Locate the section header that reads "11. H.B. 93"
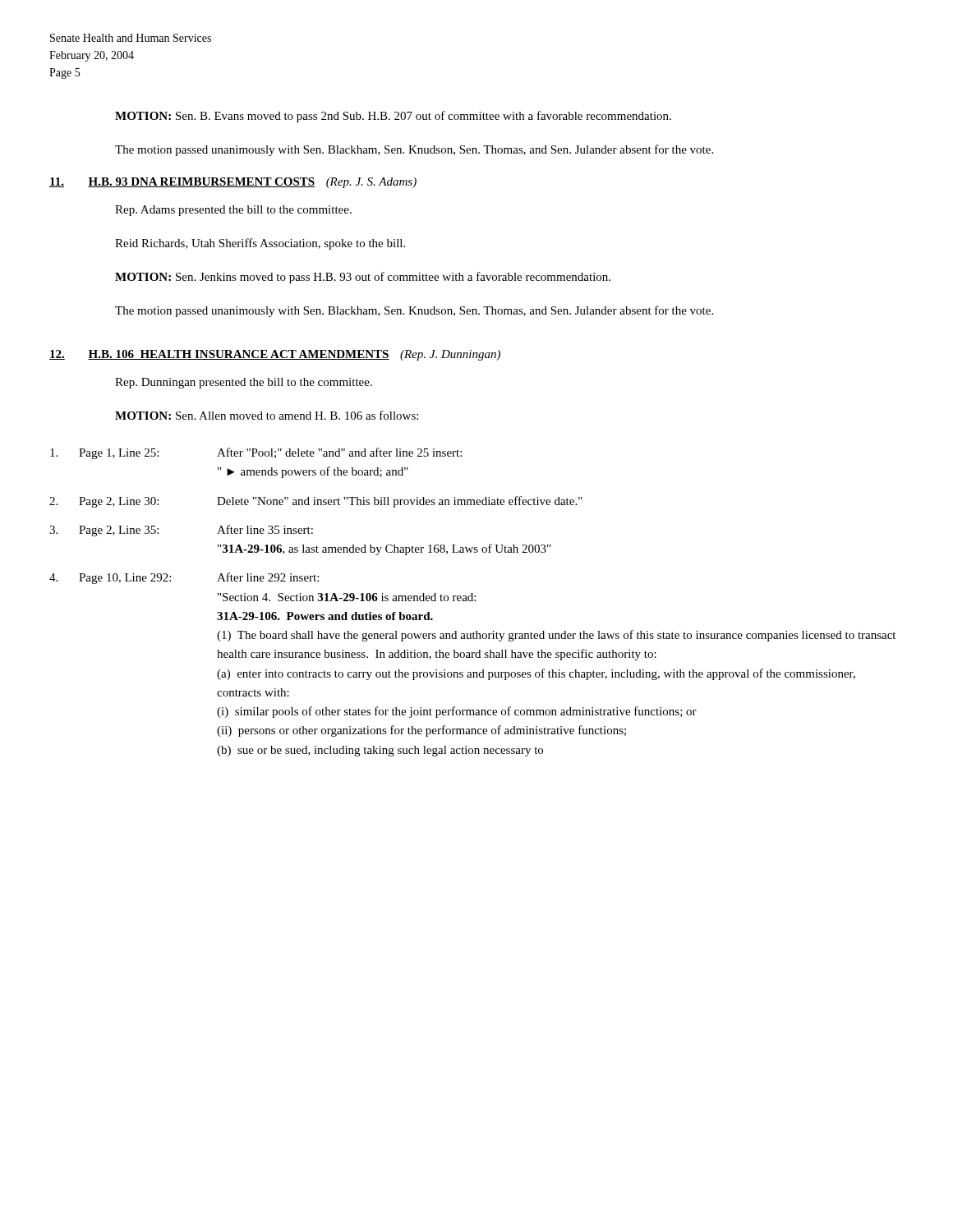Screen dimensions: 1232x953 click(233, 182)
